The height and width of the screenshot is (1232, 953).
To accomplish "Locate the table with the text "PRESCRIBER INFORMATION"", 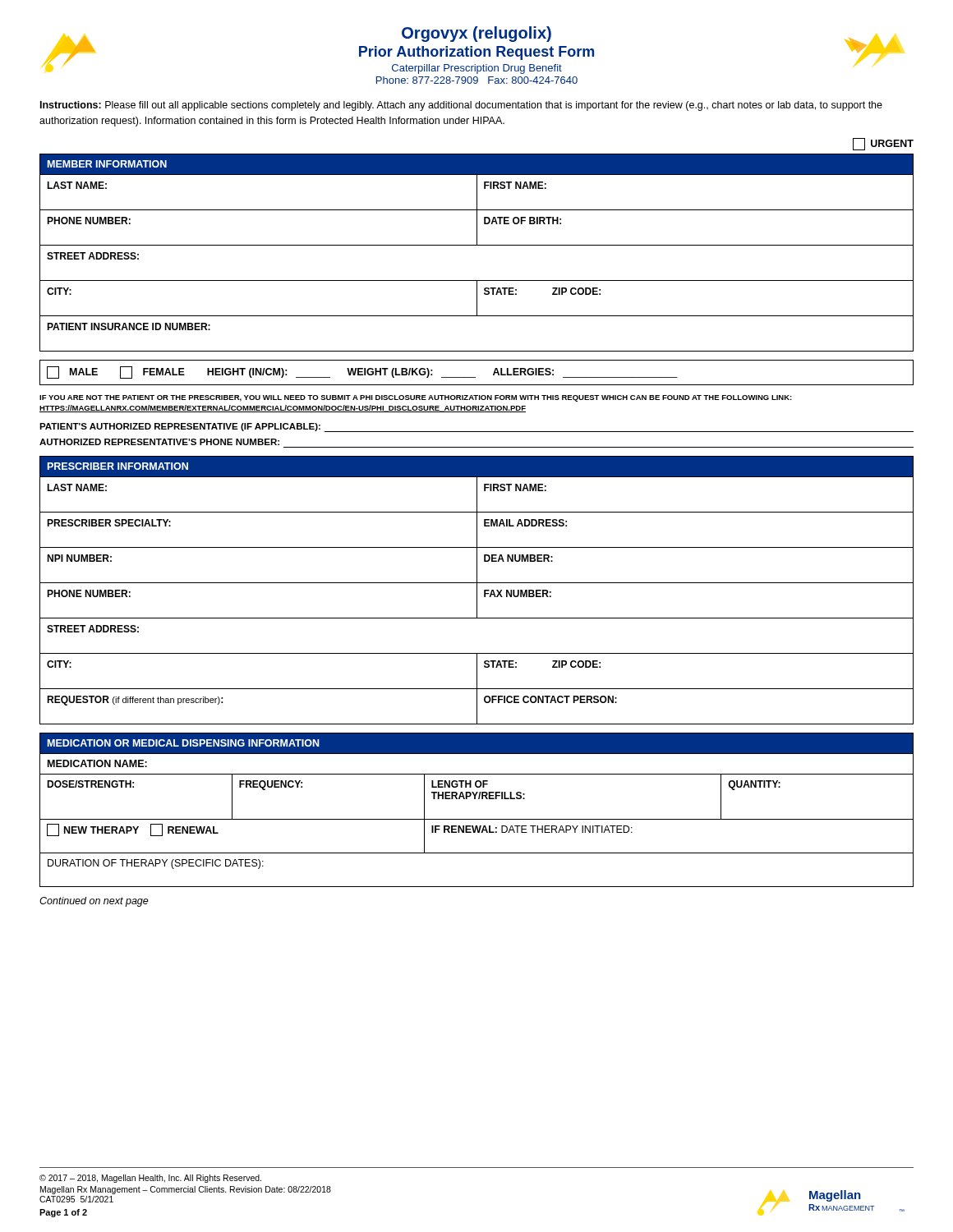I will pyautogui.click(x=476, y=590).
